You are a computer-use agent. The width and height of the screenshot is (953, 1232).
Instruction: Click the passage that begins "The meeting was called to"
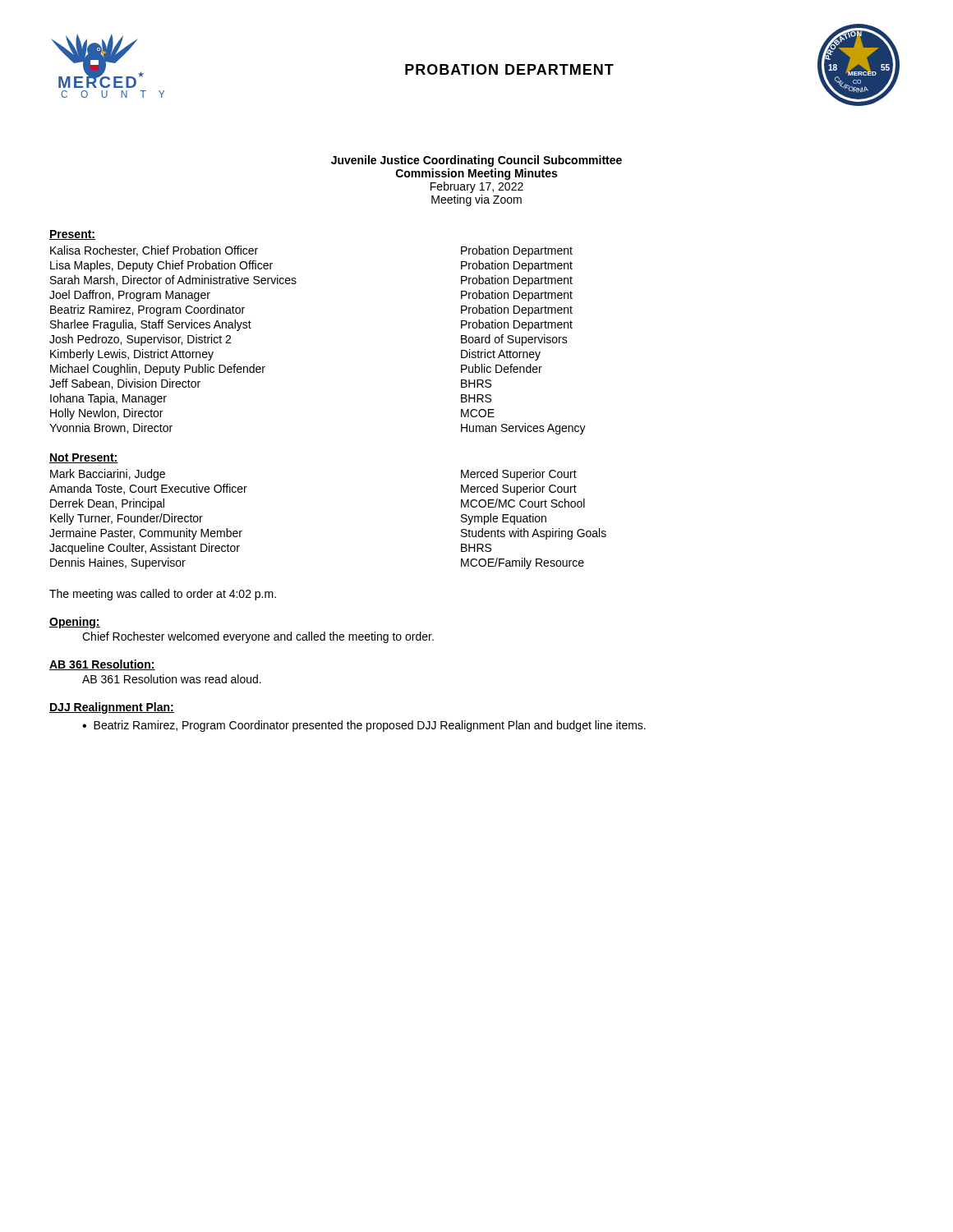(163, 594)
